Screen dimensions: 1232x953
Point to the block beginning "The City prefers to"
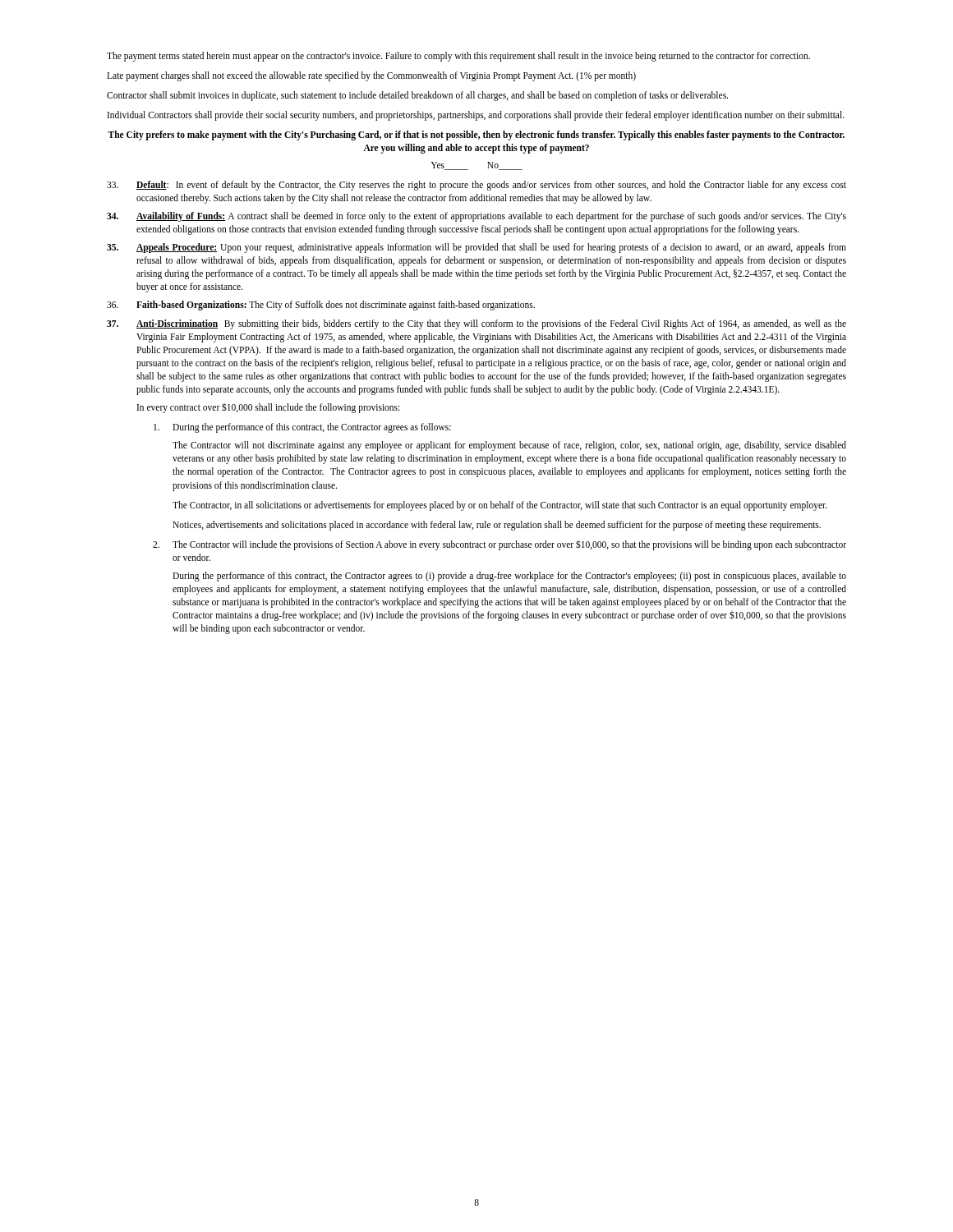pyautogui.click(x=476, y=150)
